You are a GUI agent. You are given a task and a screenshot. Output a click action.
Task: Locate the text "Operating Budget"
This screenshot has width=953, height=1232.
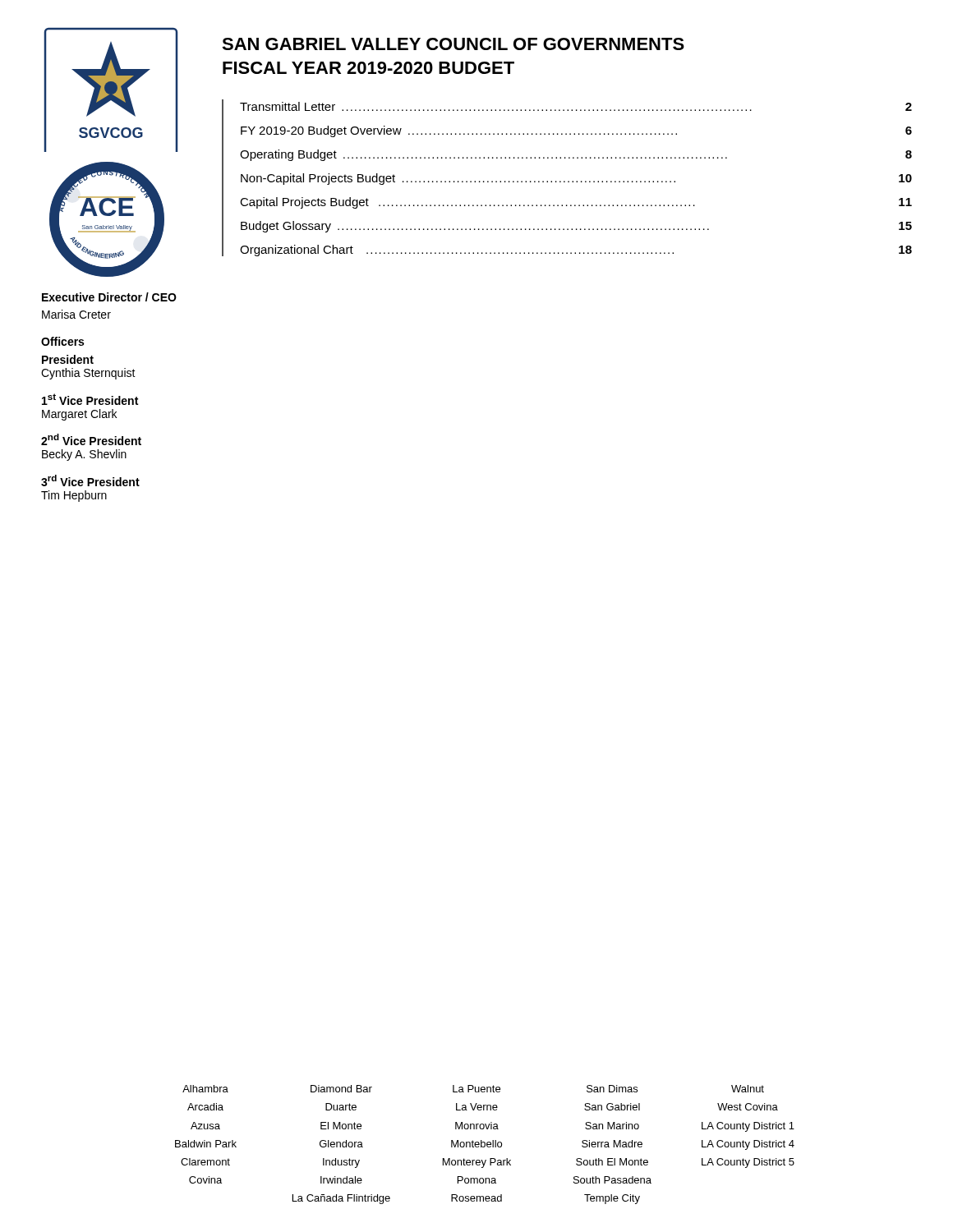(x=576, y=154)
